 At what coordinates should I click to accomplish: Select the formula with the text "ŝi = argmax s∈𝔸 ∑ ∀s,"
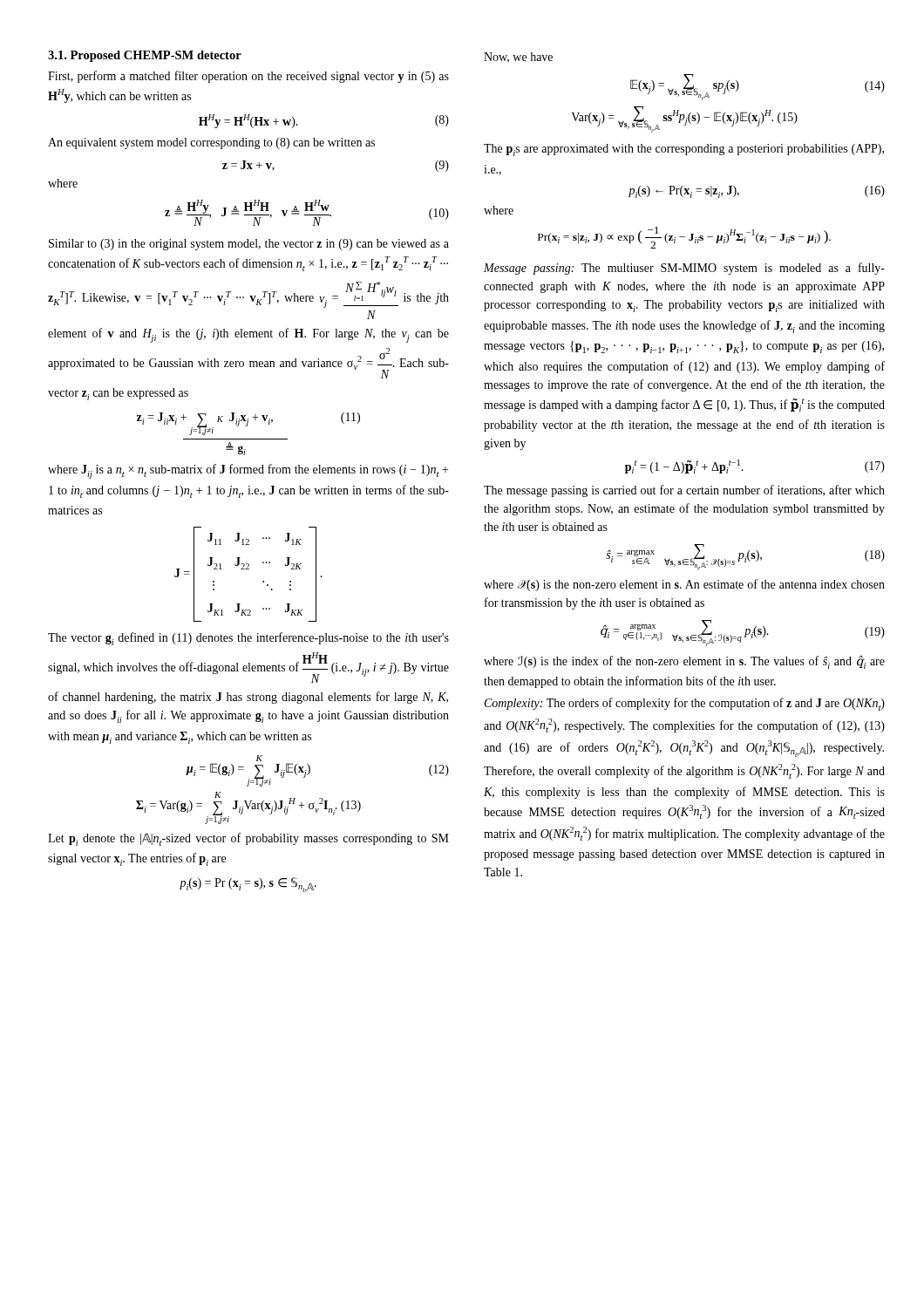pyautogui.click(x=745, y=556)
